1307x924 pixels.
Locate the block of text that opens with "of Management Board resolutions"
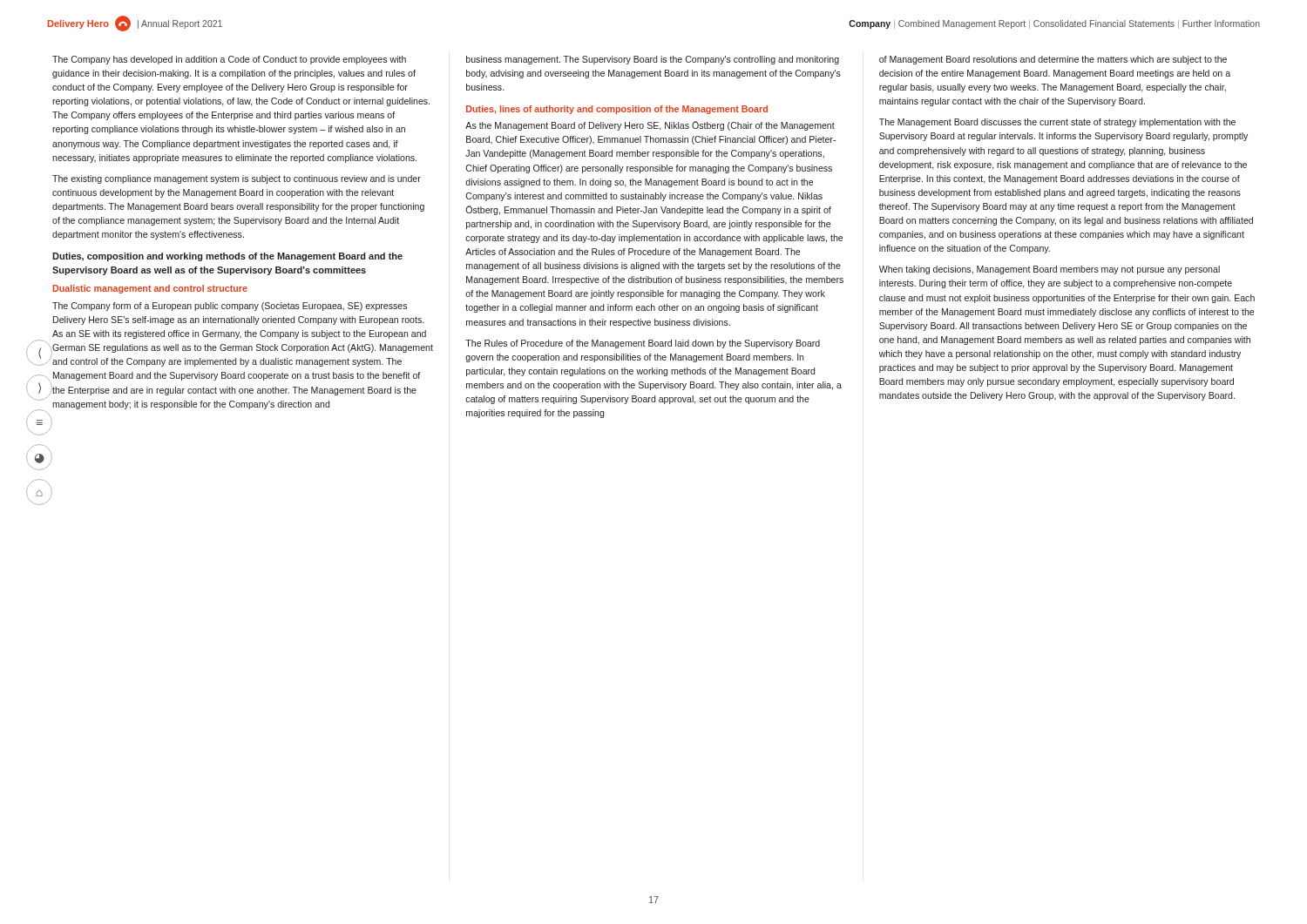(1069, 80)
